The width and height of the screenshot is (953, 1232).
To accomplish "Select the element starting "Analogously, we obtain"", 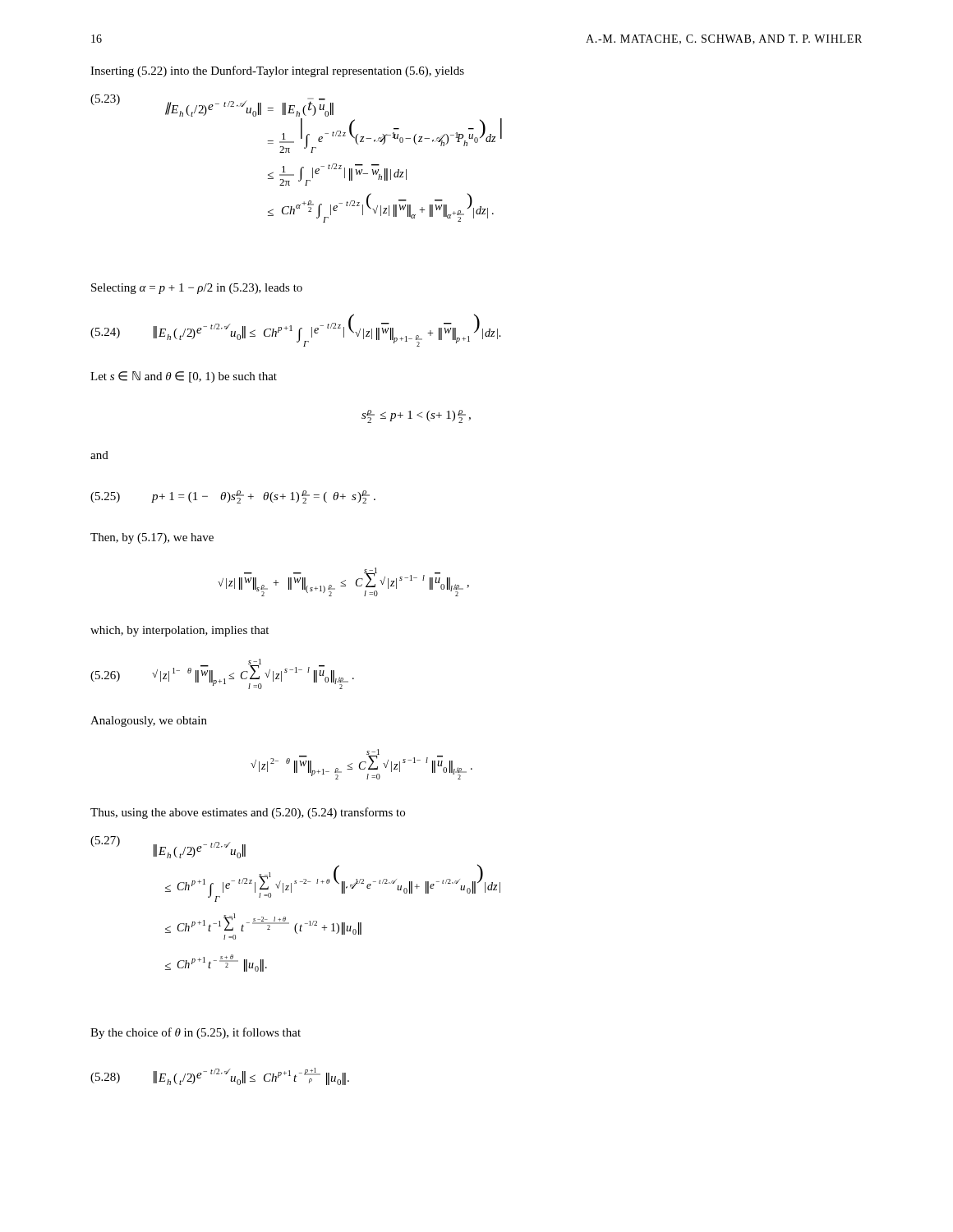I will [149, 720].
